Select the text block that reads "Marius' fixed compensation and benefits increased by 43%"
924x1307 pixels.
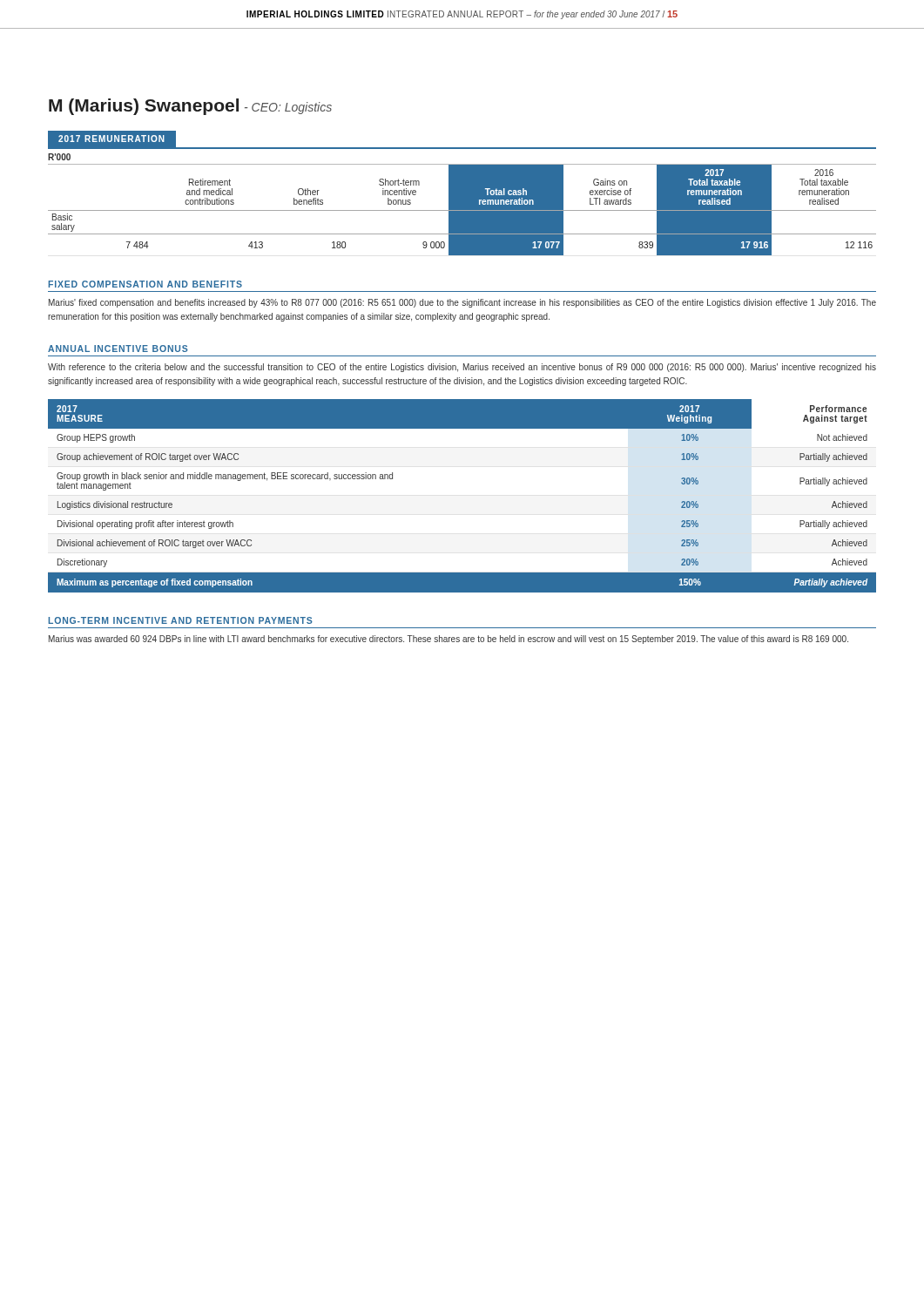point(462,310)
